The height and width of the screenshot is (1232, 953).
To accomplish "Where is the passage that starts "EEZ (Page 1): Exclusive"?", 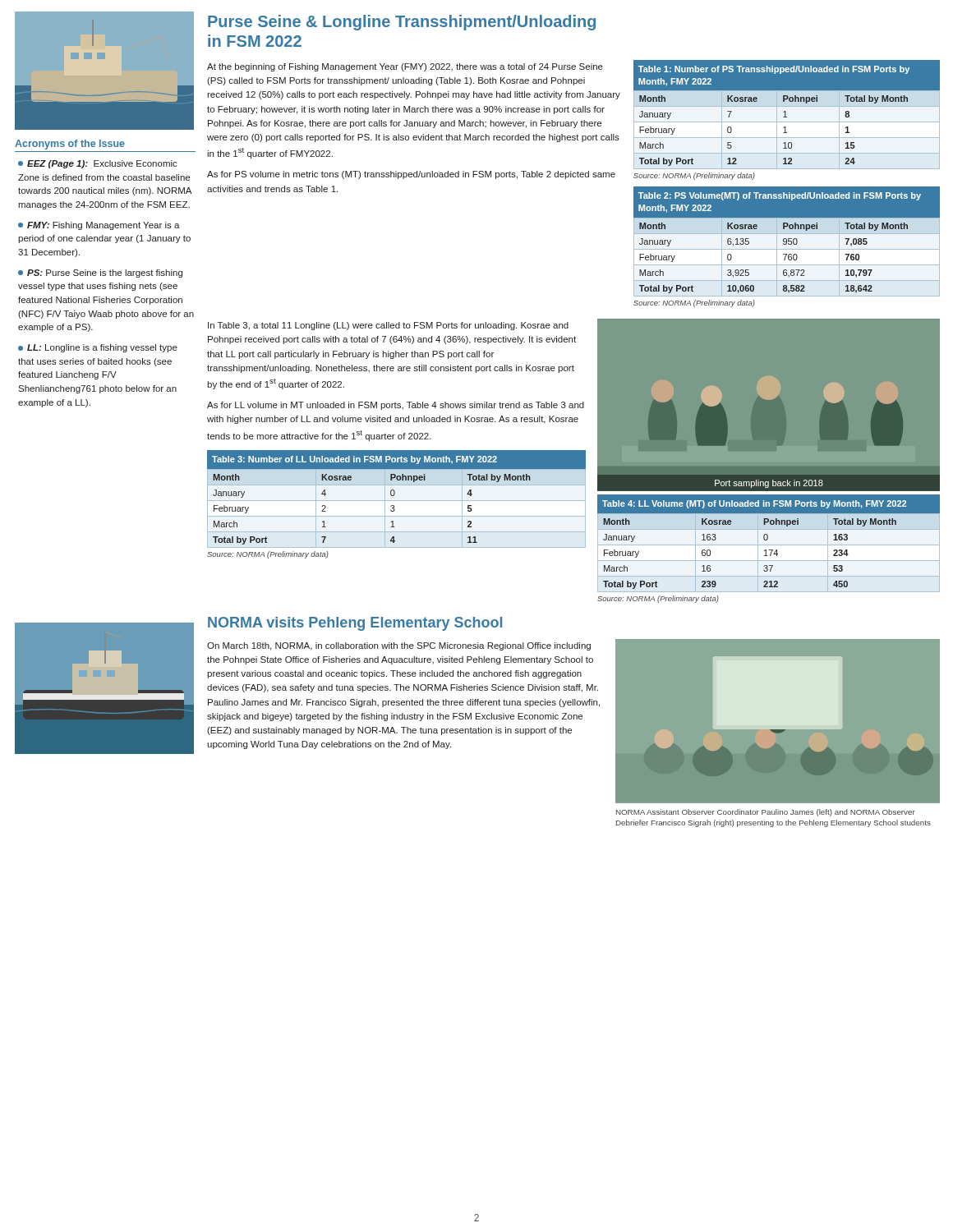I will [105, 184].
